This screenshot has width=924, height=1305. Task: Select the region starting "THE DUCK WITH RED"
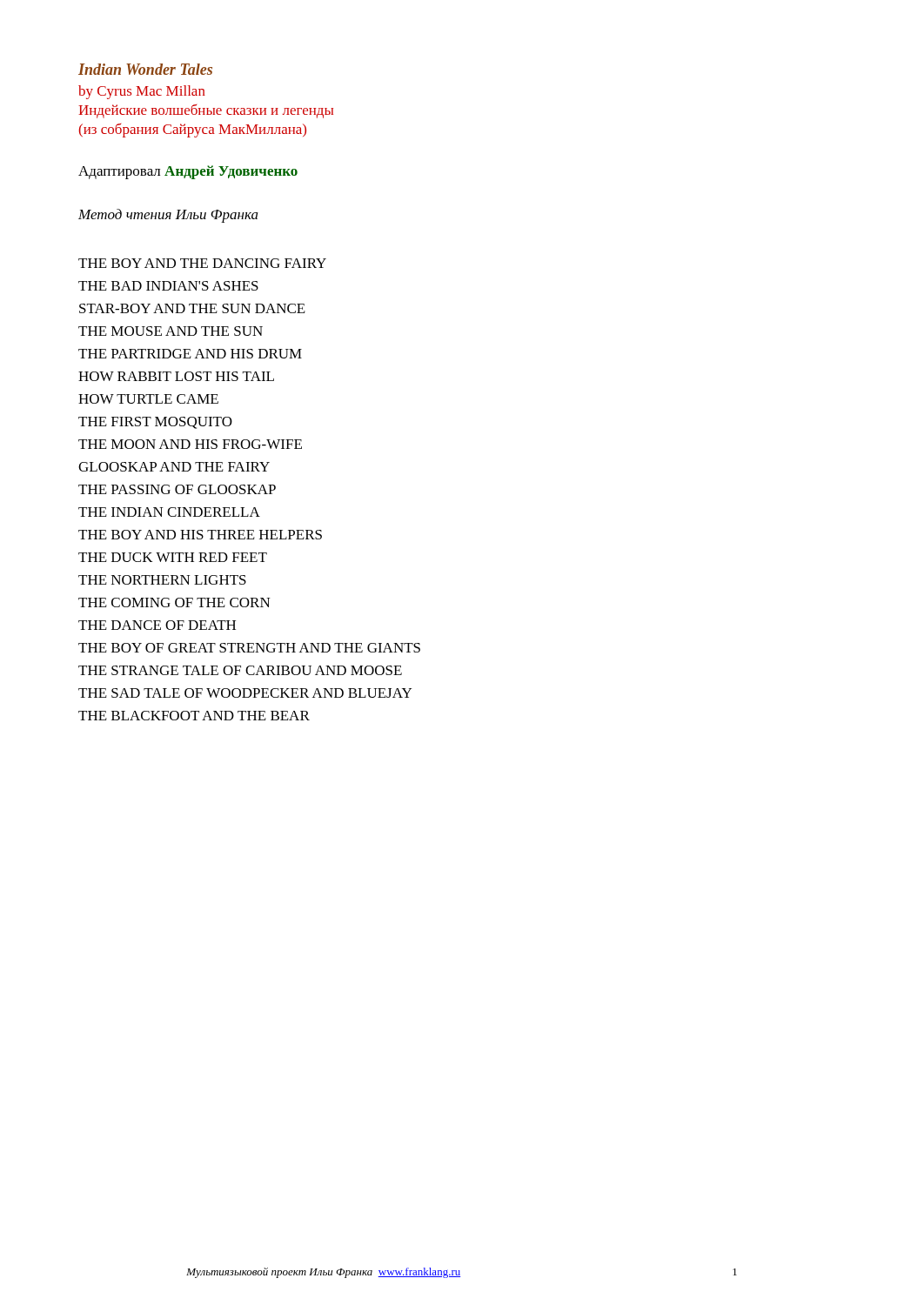pyautogui.click(x=173, y=557)
